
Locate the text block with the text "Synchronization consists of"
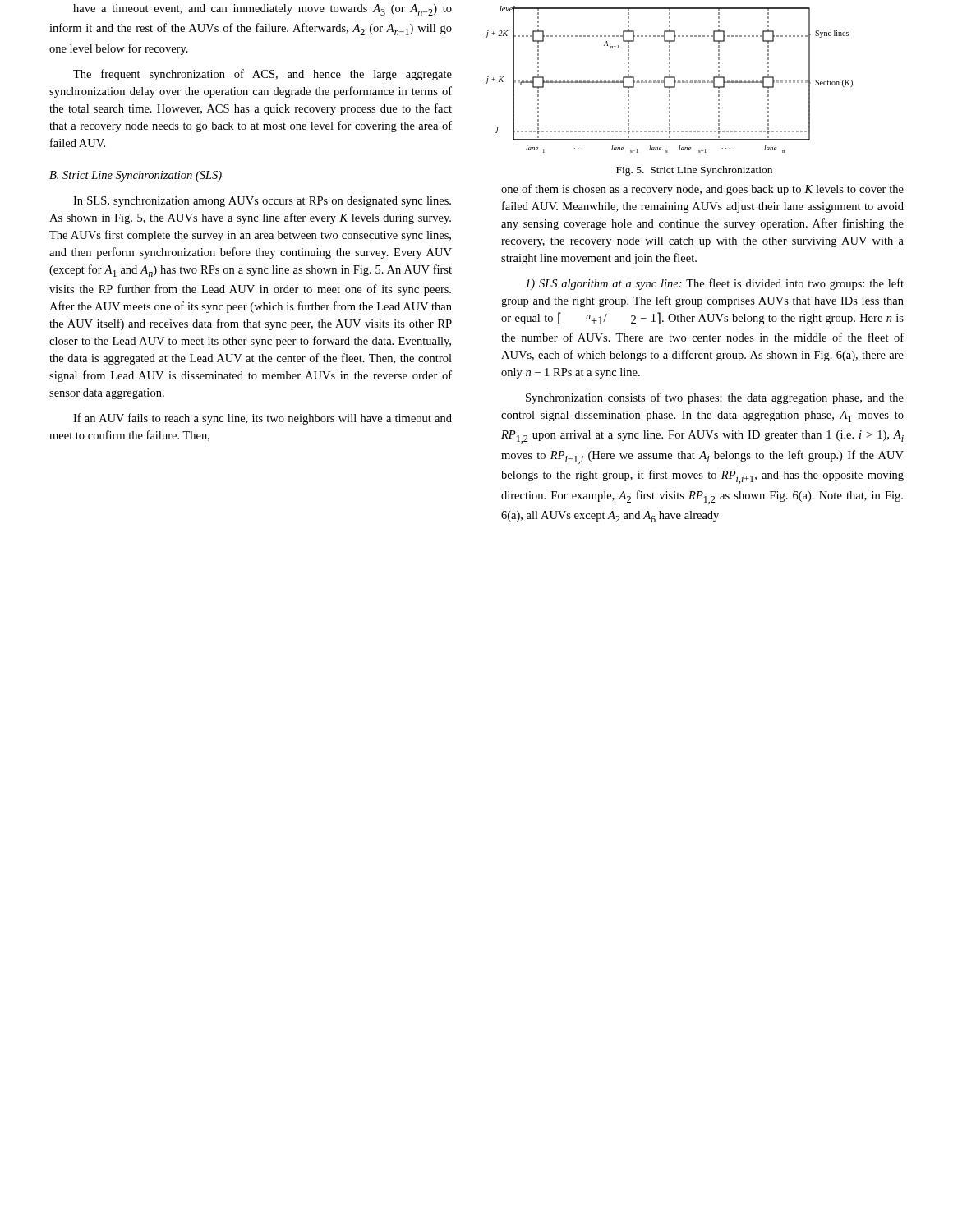(x=702, y=458)
